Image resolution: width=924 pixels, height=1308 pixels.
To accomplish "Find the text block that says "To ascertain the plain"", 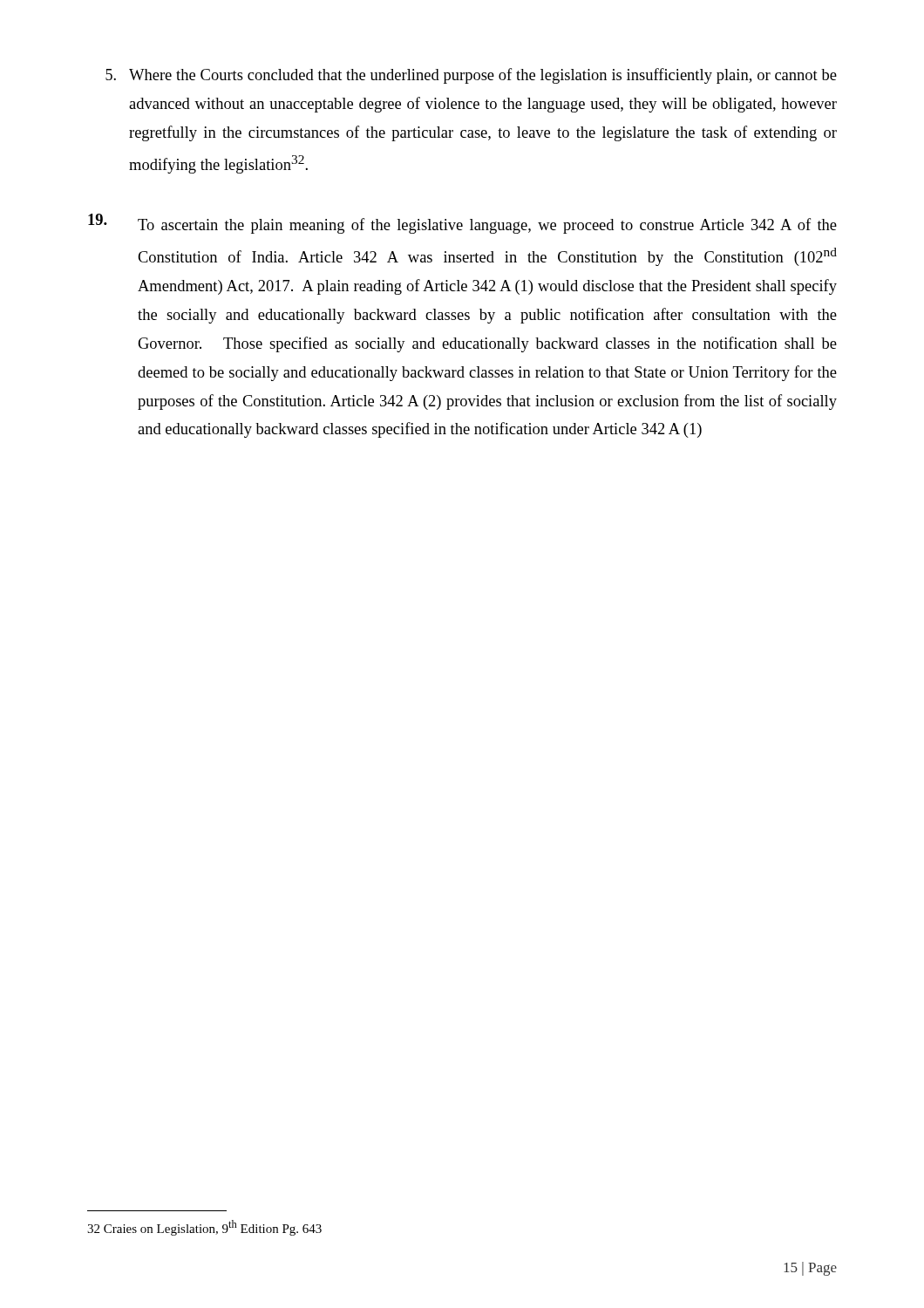I will [462, 328].
